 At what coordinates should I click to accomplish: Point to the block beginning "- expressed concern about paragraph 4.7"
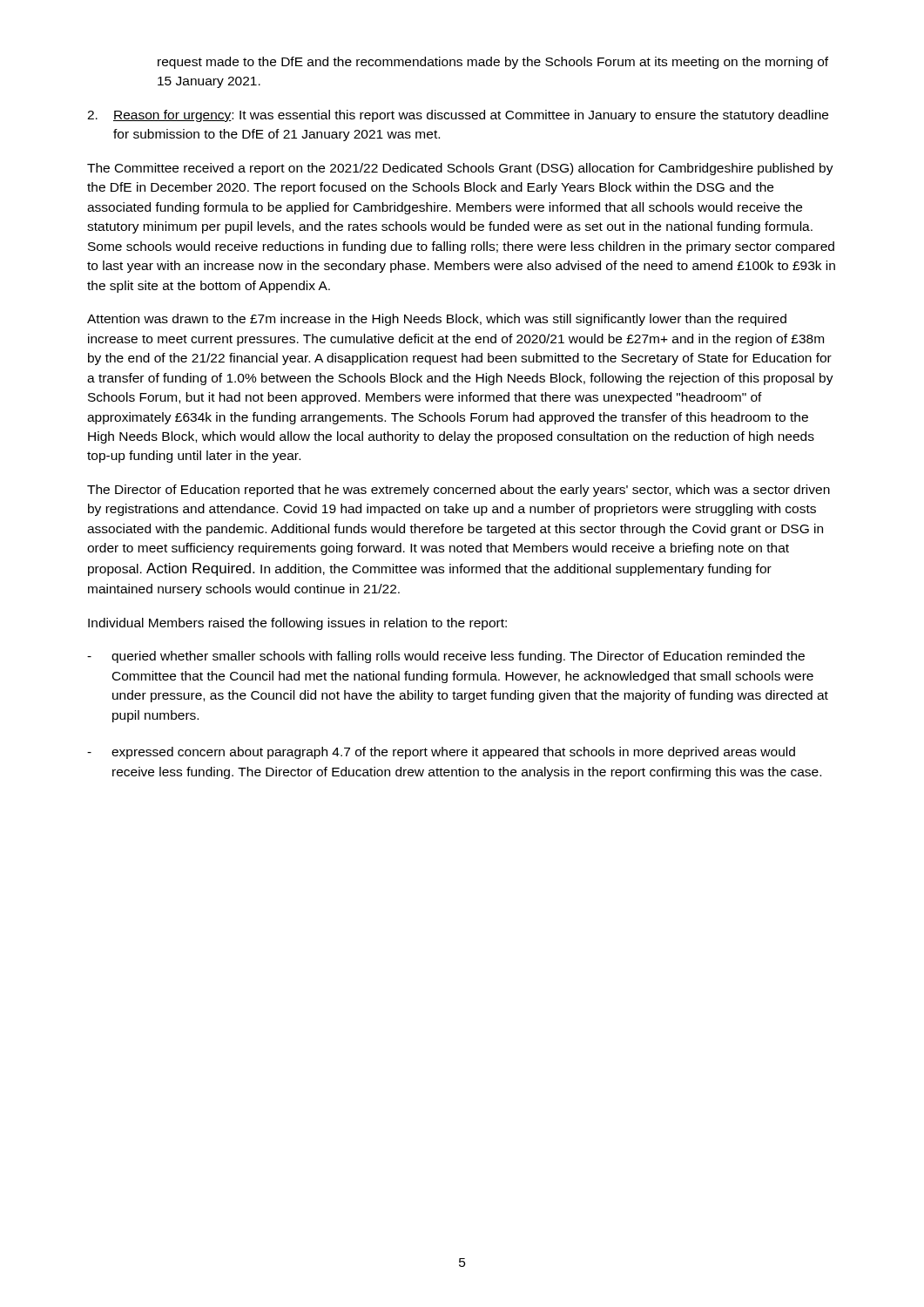(x=462, y=762)
